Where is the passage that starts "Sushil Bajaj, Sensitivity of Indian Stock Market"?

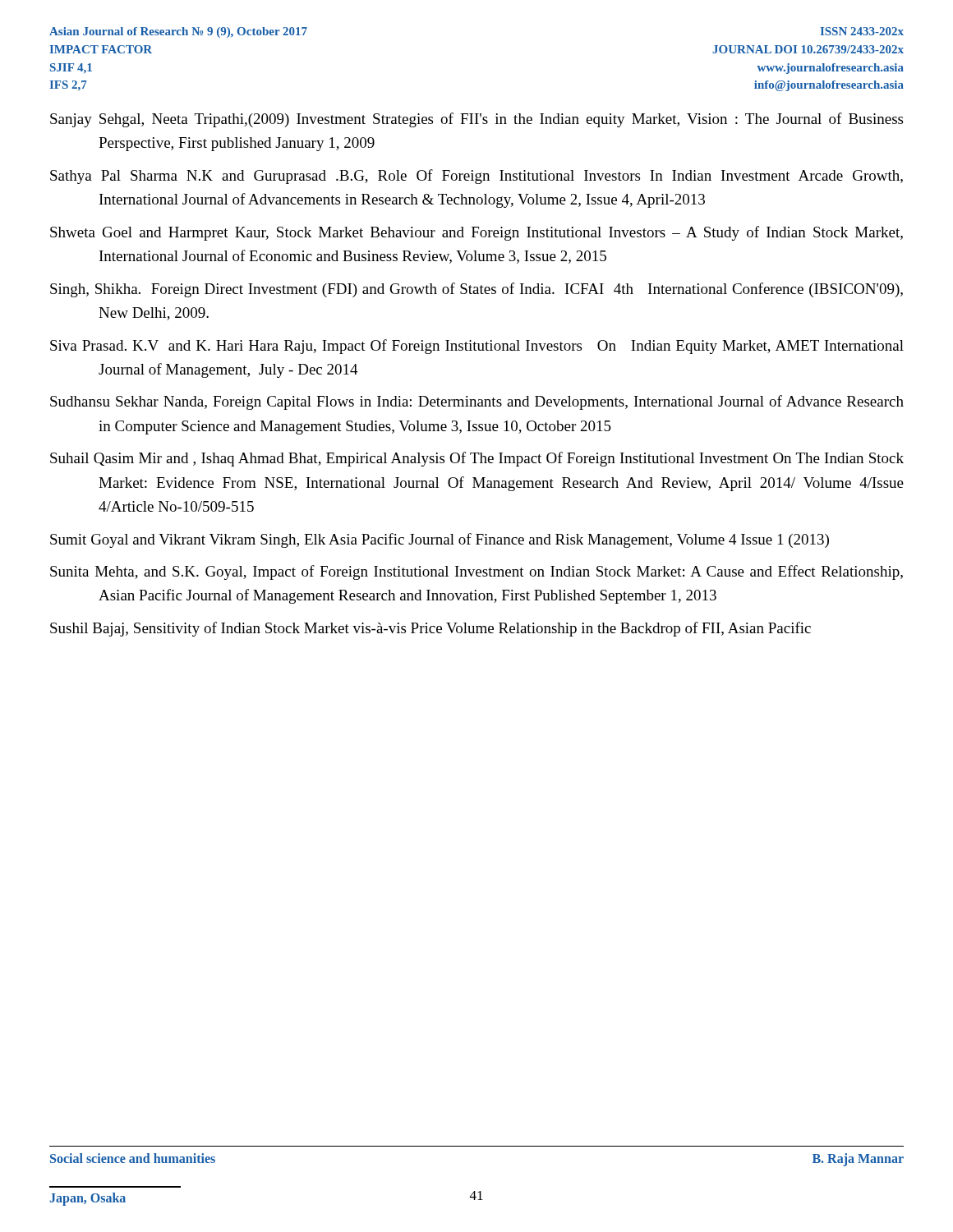point(430,628)
